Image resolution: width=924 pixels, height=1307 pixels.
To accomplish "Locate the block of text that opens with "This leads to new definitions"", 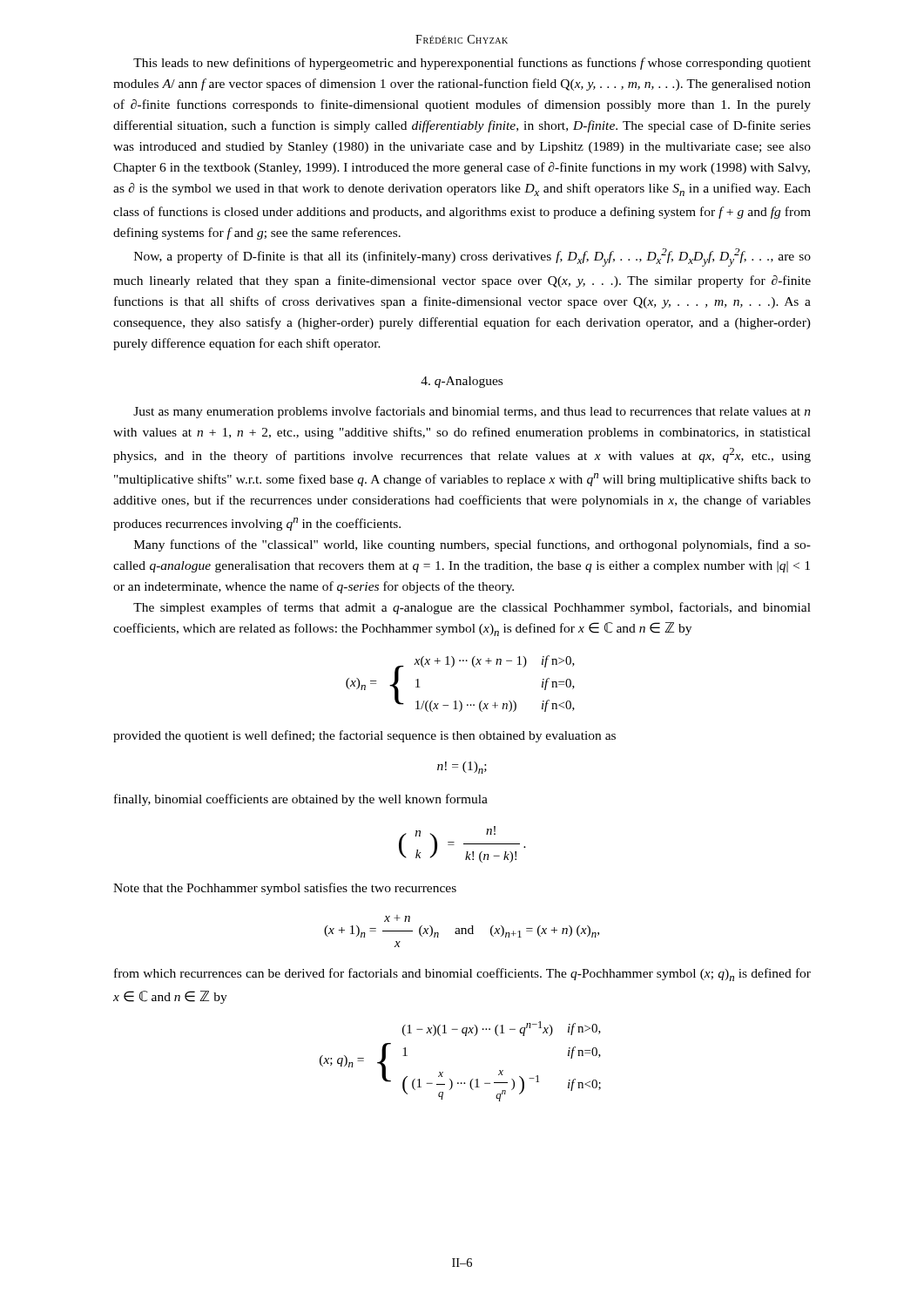I will point(462,148).
